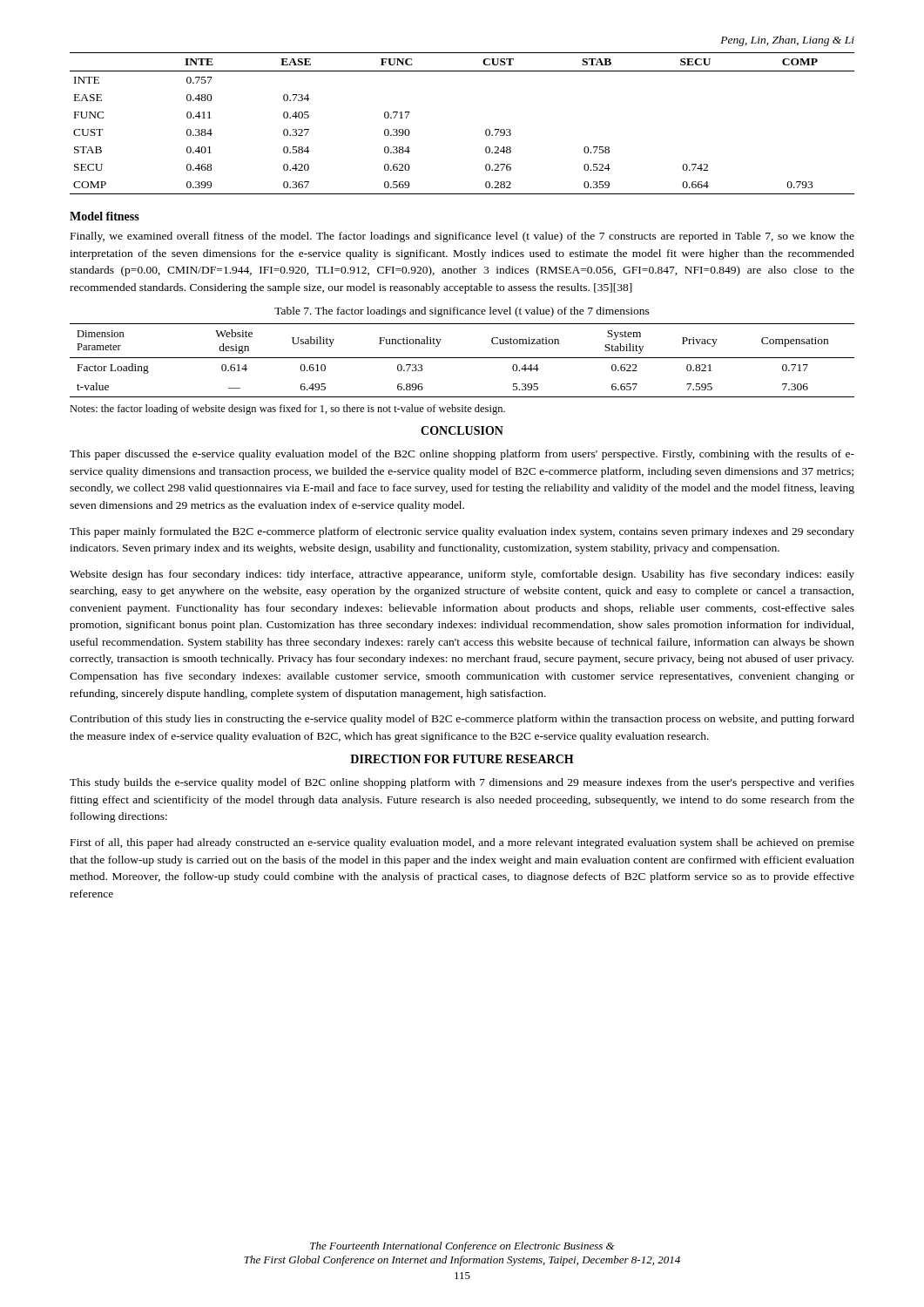
Task: Click on the table containing "0.384"
Action: [462, 123]
